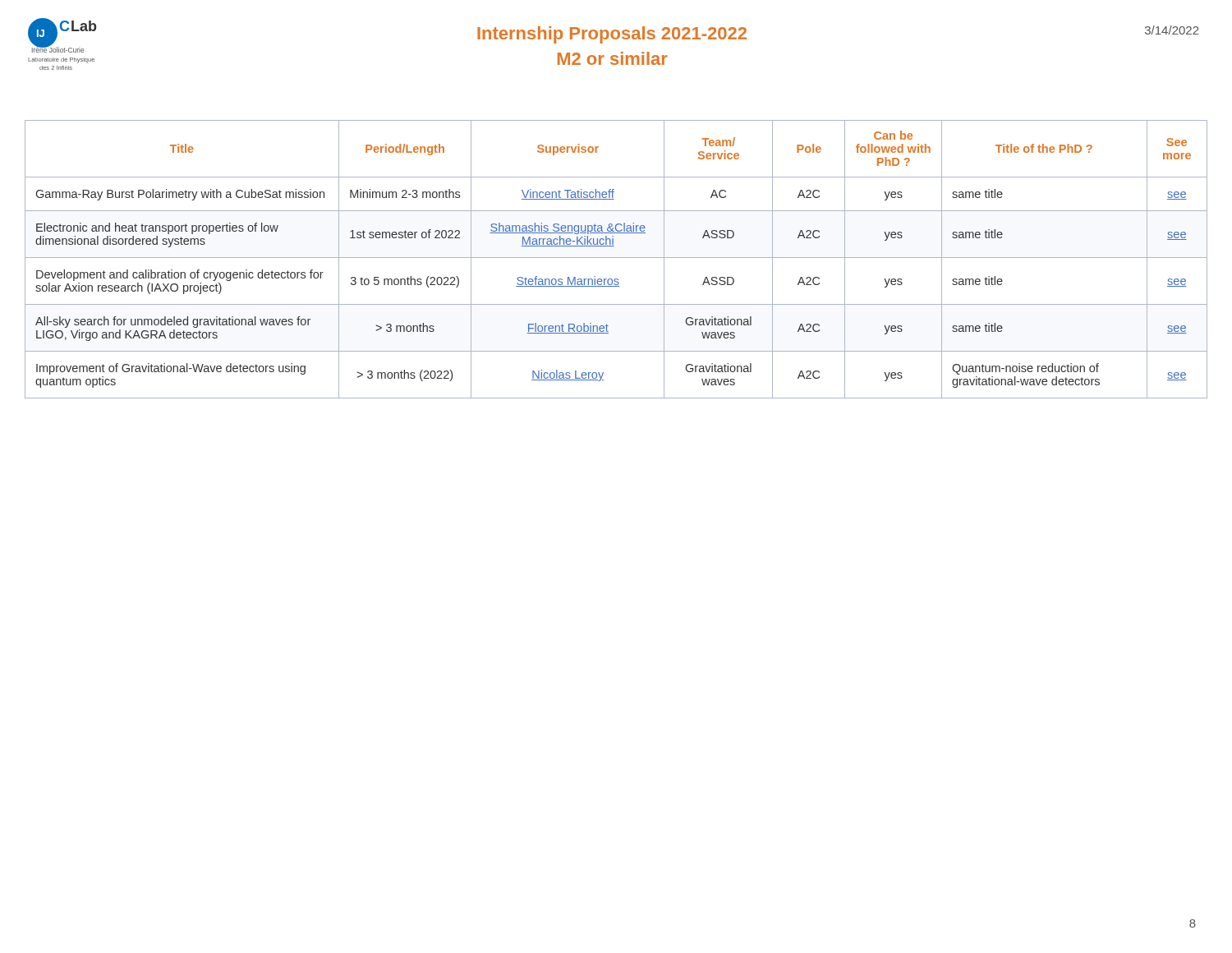
Task: Locate the table
Action: coord(616,259)
